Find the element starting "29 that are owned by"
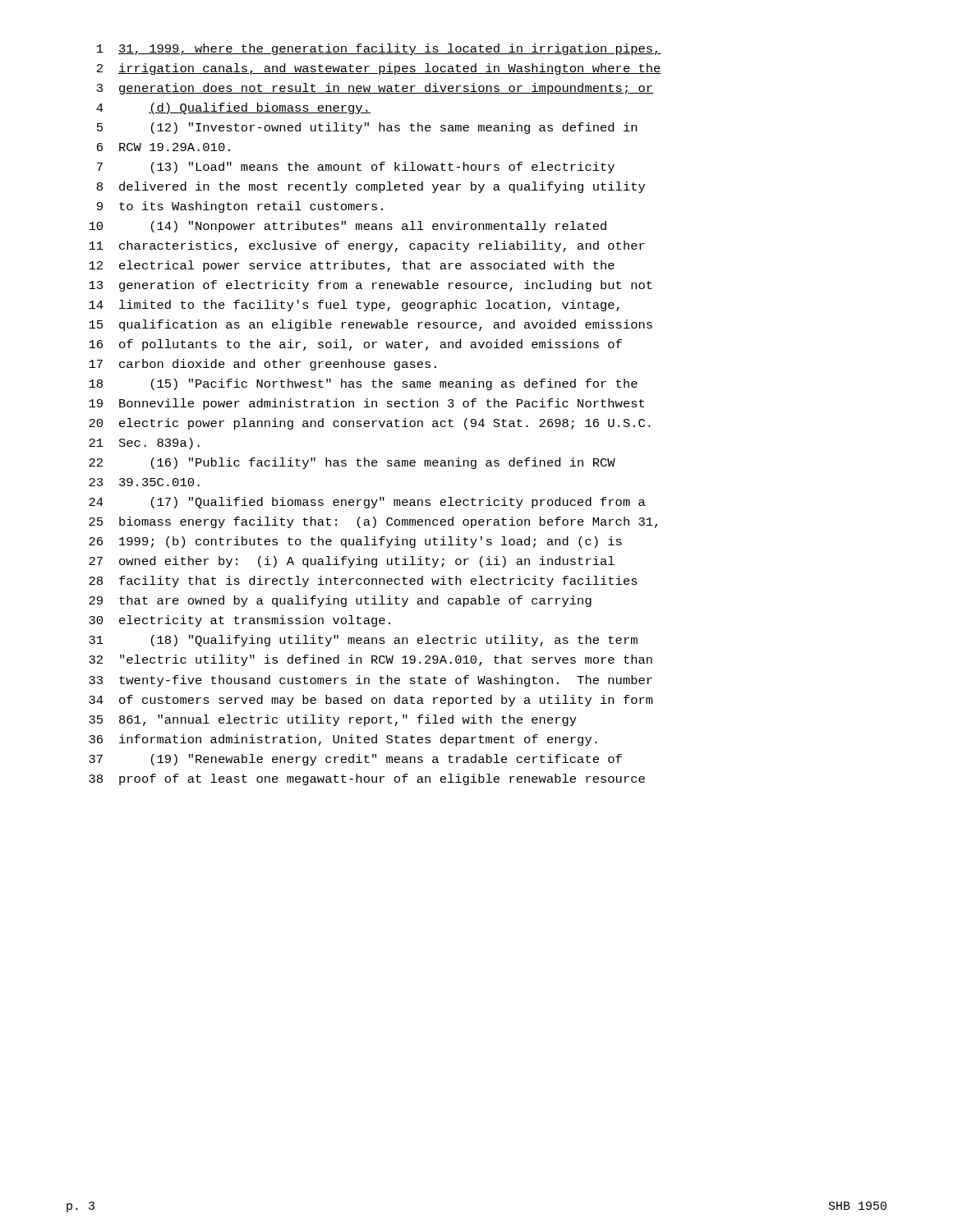The width and height of the screenshot is (953, 1232). (x=476, y=602)
